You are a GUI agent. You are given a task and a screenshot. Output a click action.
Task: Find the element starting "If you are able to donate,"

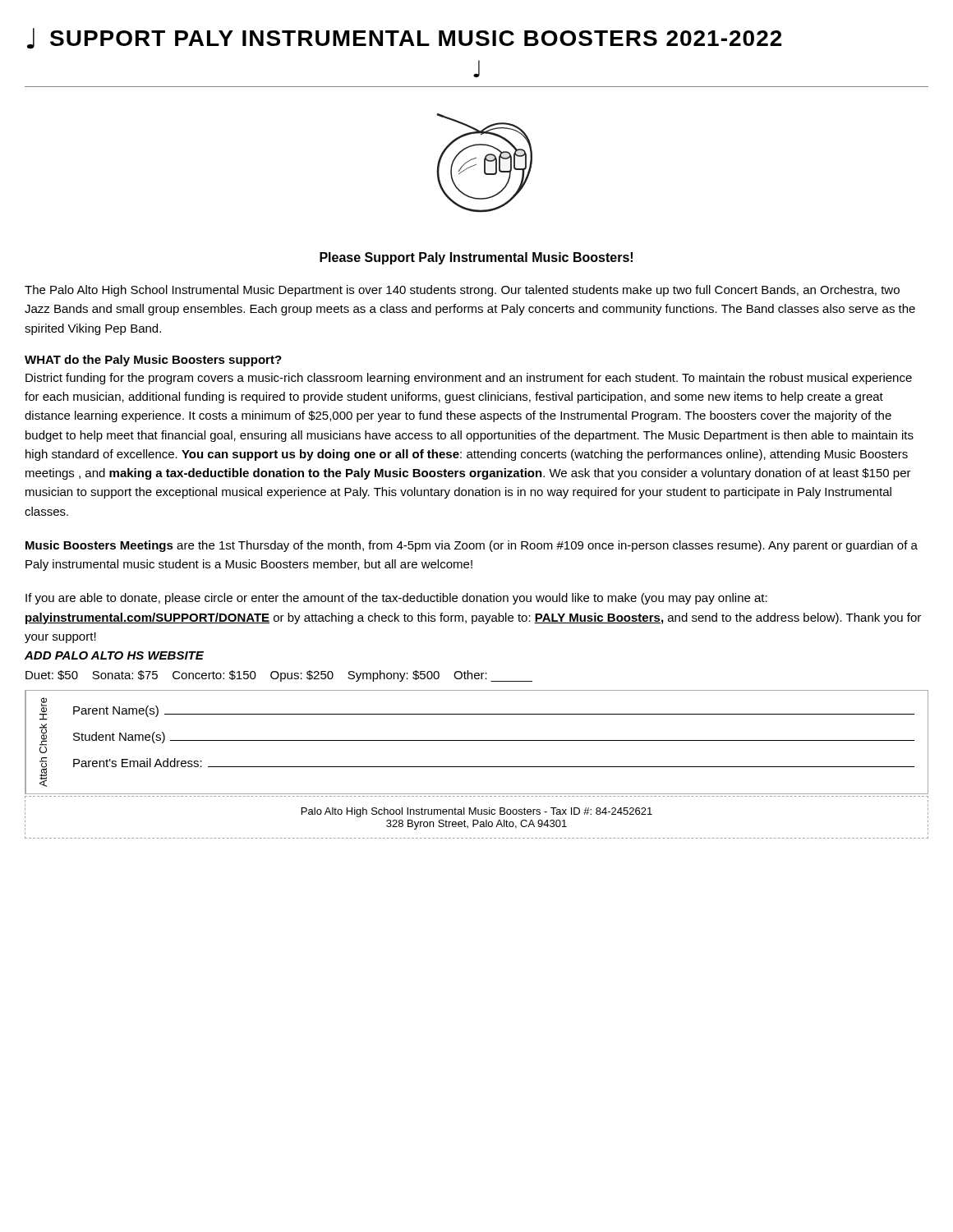coord(473,626)
